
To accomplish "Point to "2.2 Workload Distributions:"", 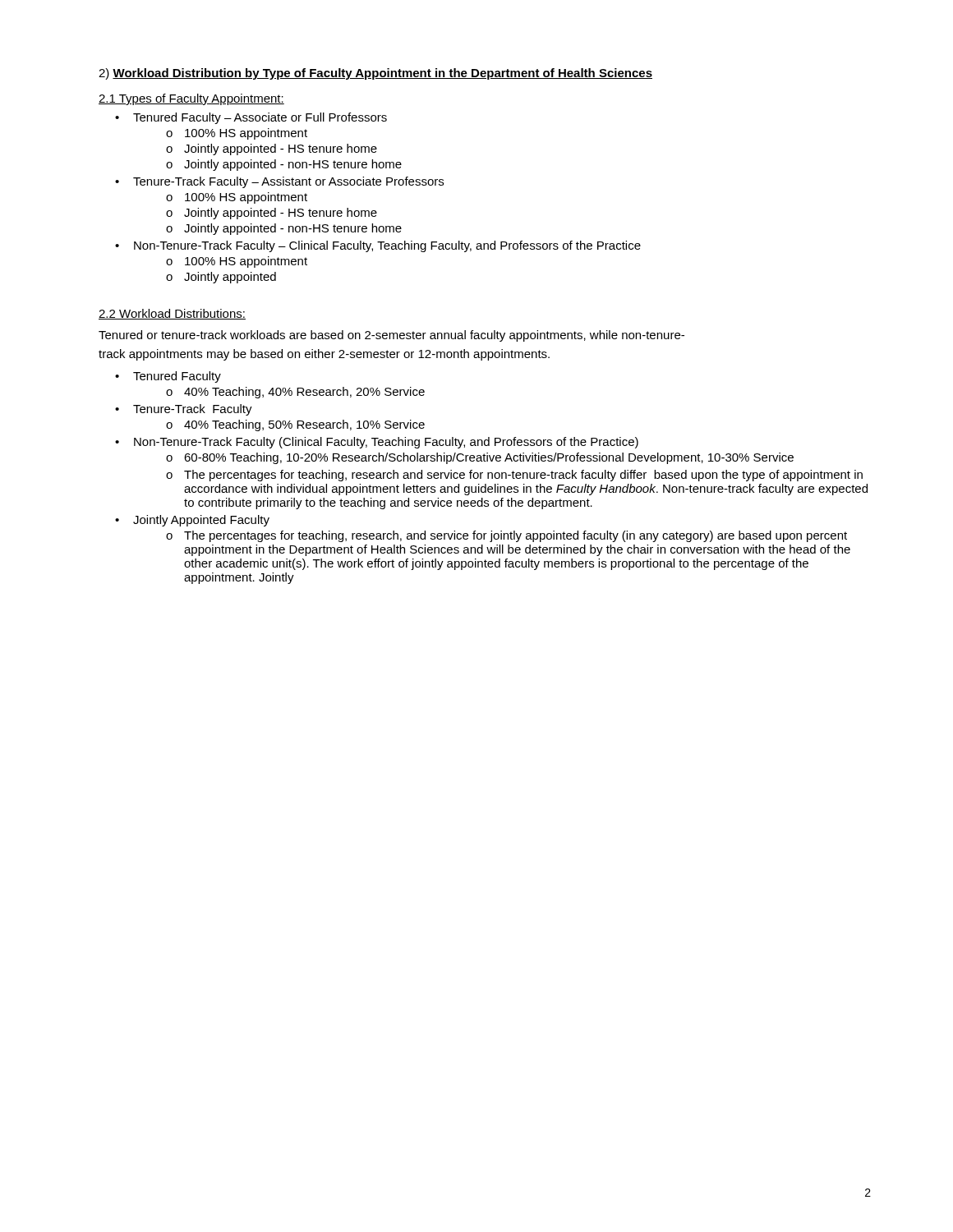I will (x=172, y=313).
